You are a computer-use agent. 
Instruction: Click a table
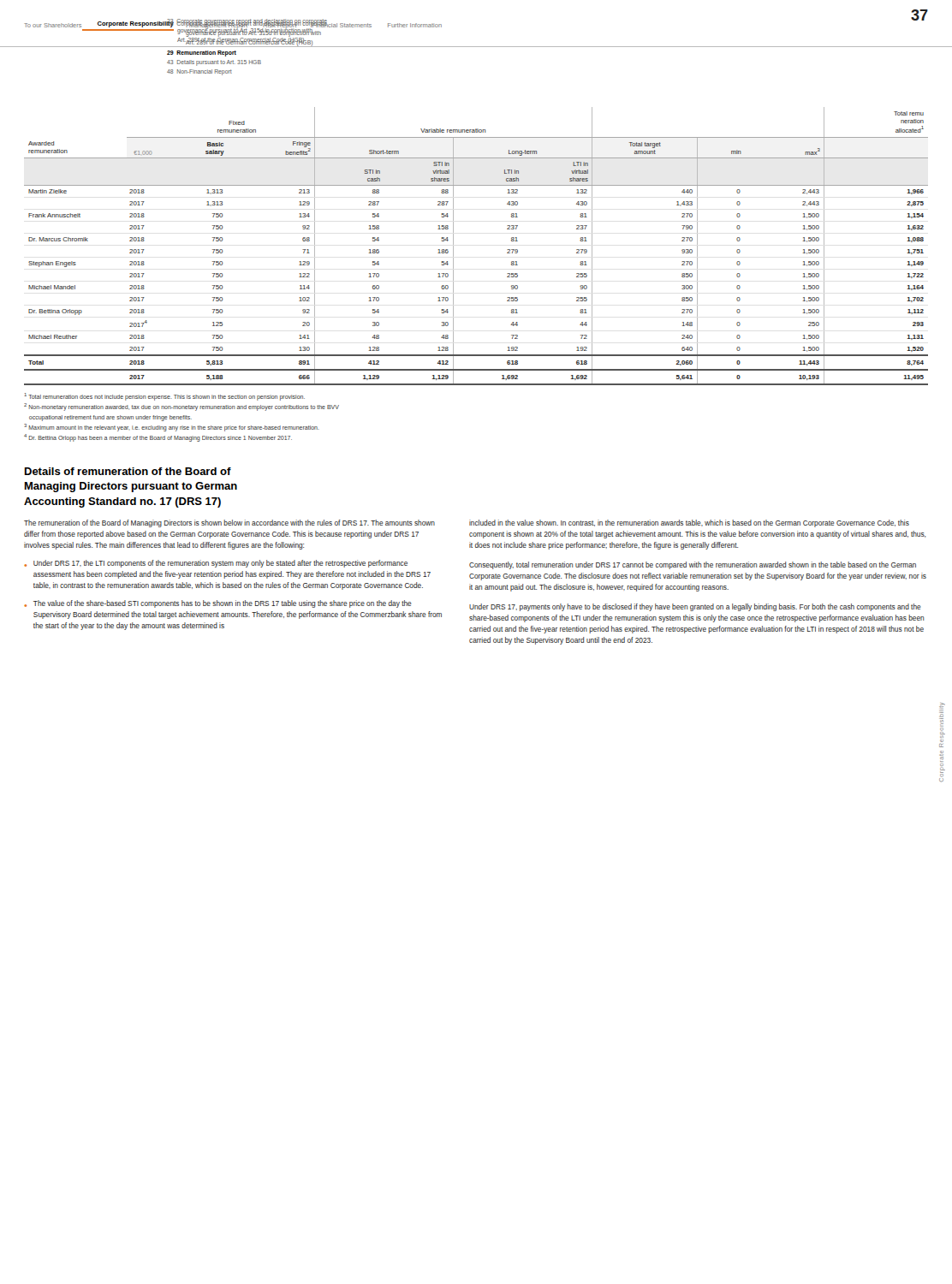[476, 246]
